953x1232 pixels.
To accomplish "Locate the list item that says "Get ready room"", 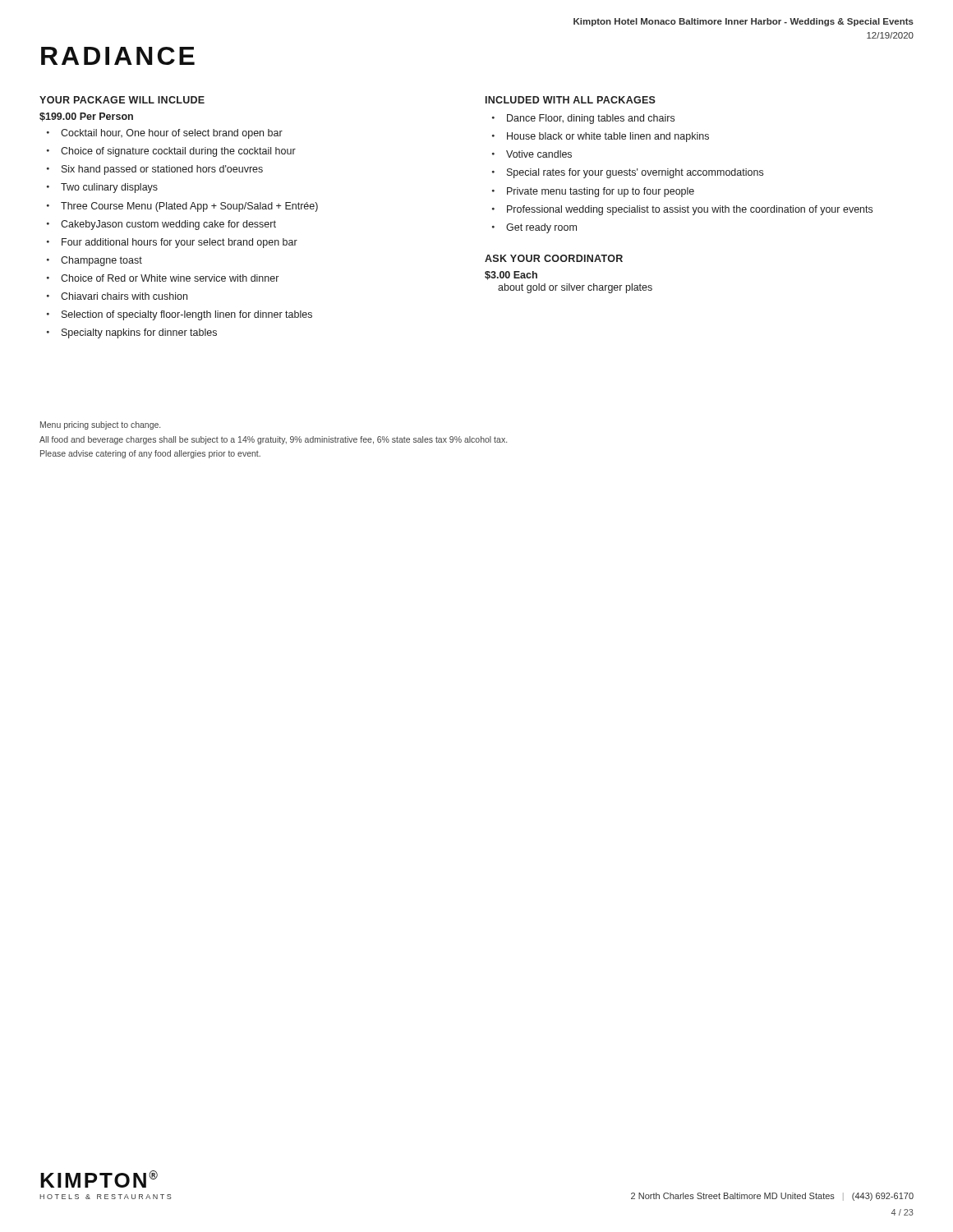I will pyautogui.click(x=542, y=227).
